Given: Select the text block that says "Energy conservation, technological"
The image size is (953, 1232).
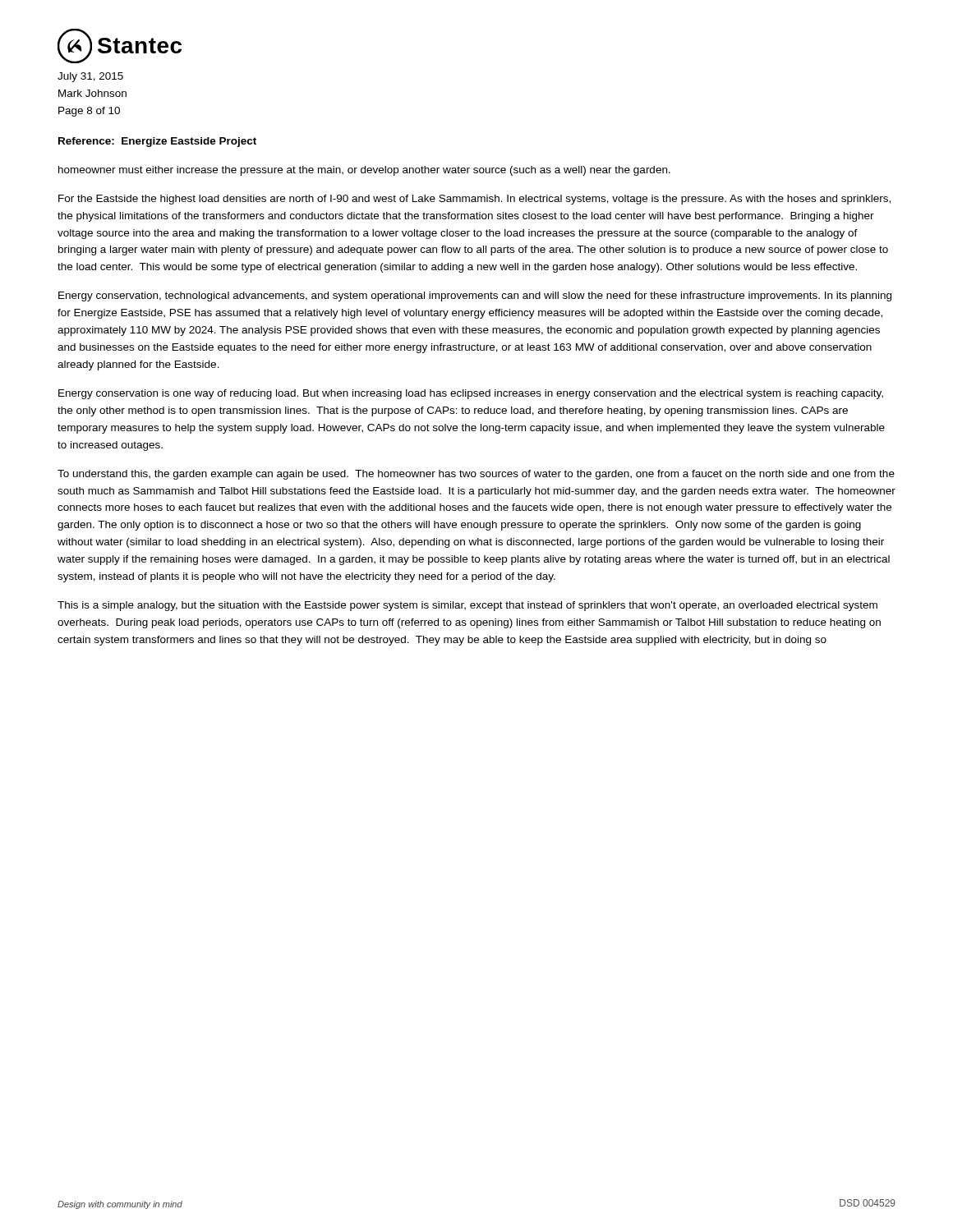Looking at the screenshot, I should [x=475, y=330].
